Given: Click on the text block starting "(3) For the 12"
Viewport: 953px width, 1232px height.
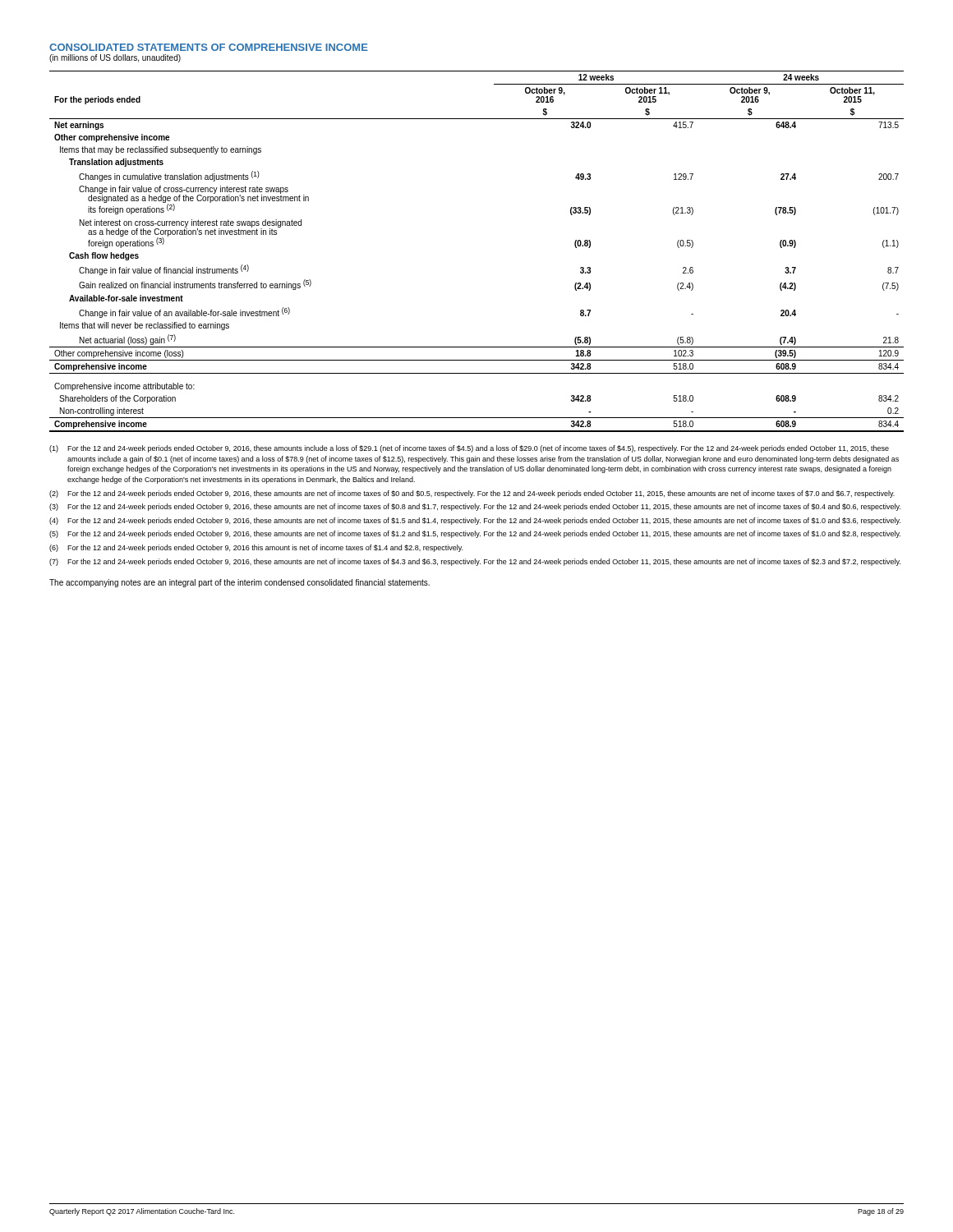Looking at the screenshot, I should pos(476,507).
